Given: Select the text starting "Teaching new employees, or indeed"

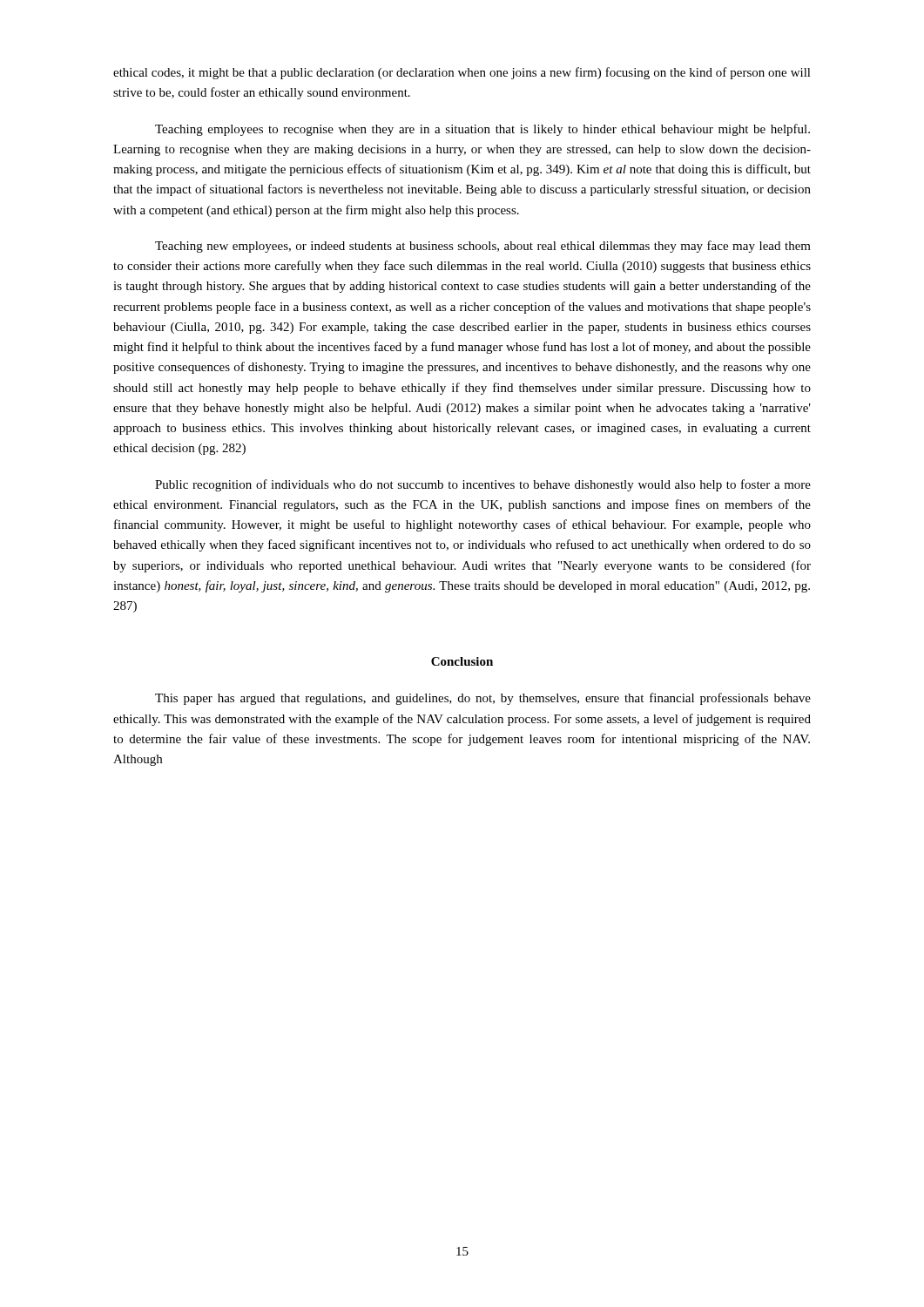Looking at the screenshot, I should [462, 347].
